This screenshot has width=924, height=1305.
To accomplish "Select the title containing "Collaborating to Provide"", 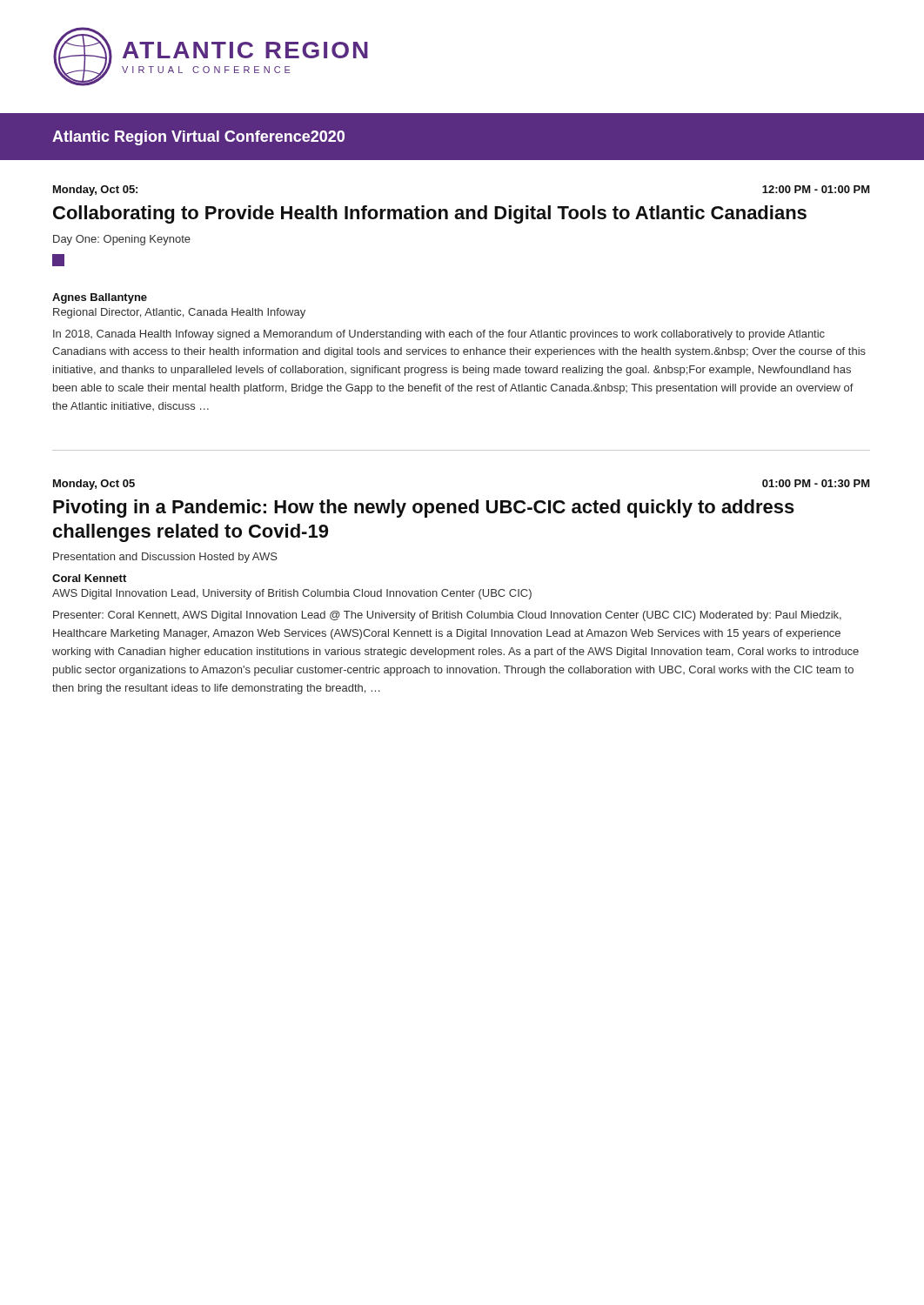I will tap(430, 213).
